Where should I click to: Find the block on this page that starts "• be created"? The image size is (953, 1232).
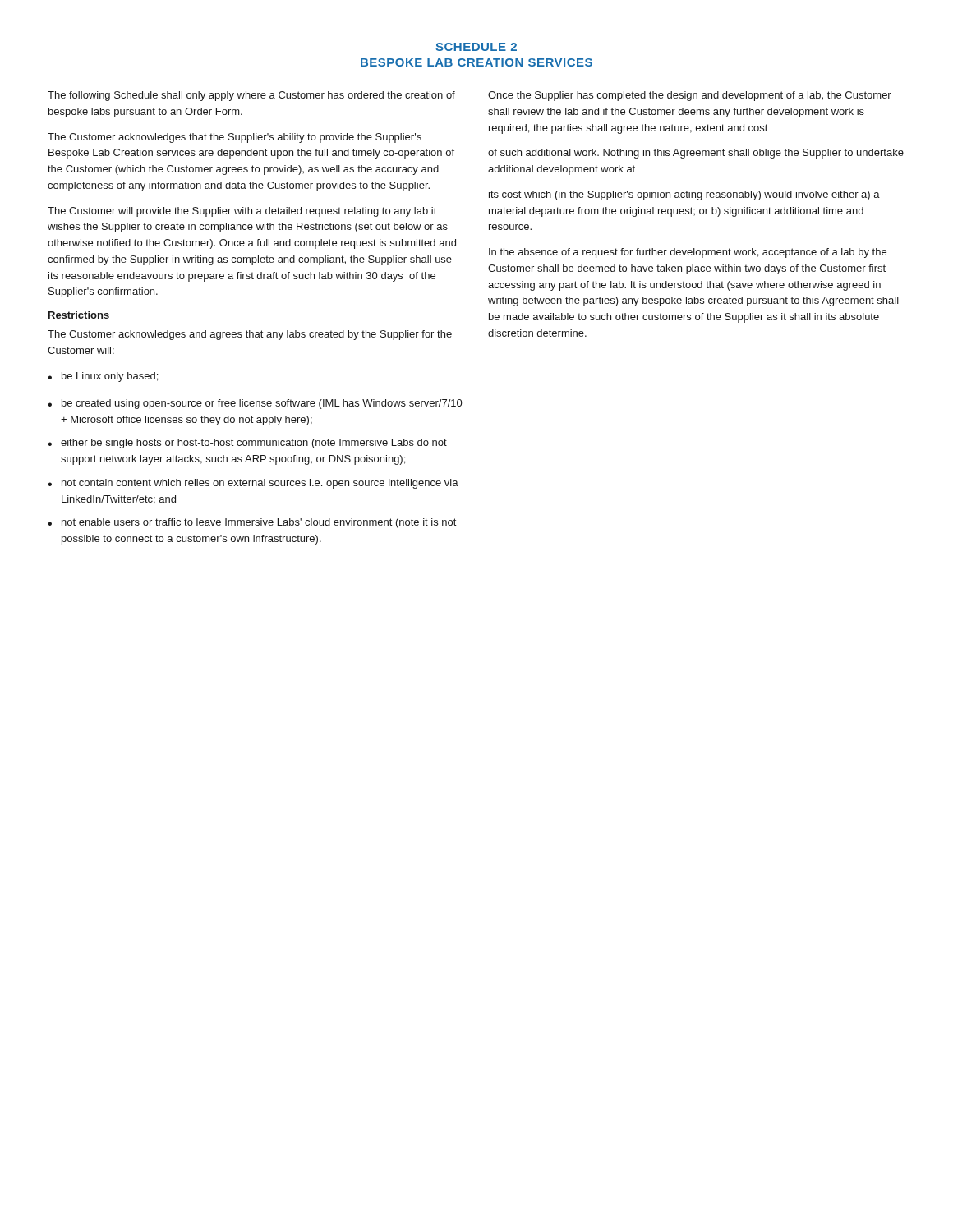coord(256,411)
